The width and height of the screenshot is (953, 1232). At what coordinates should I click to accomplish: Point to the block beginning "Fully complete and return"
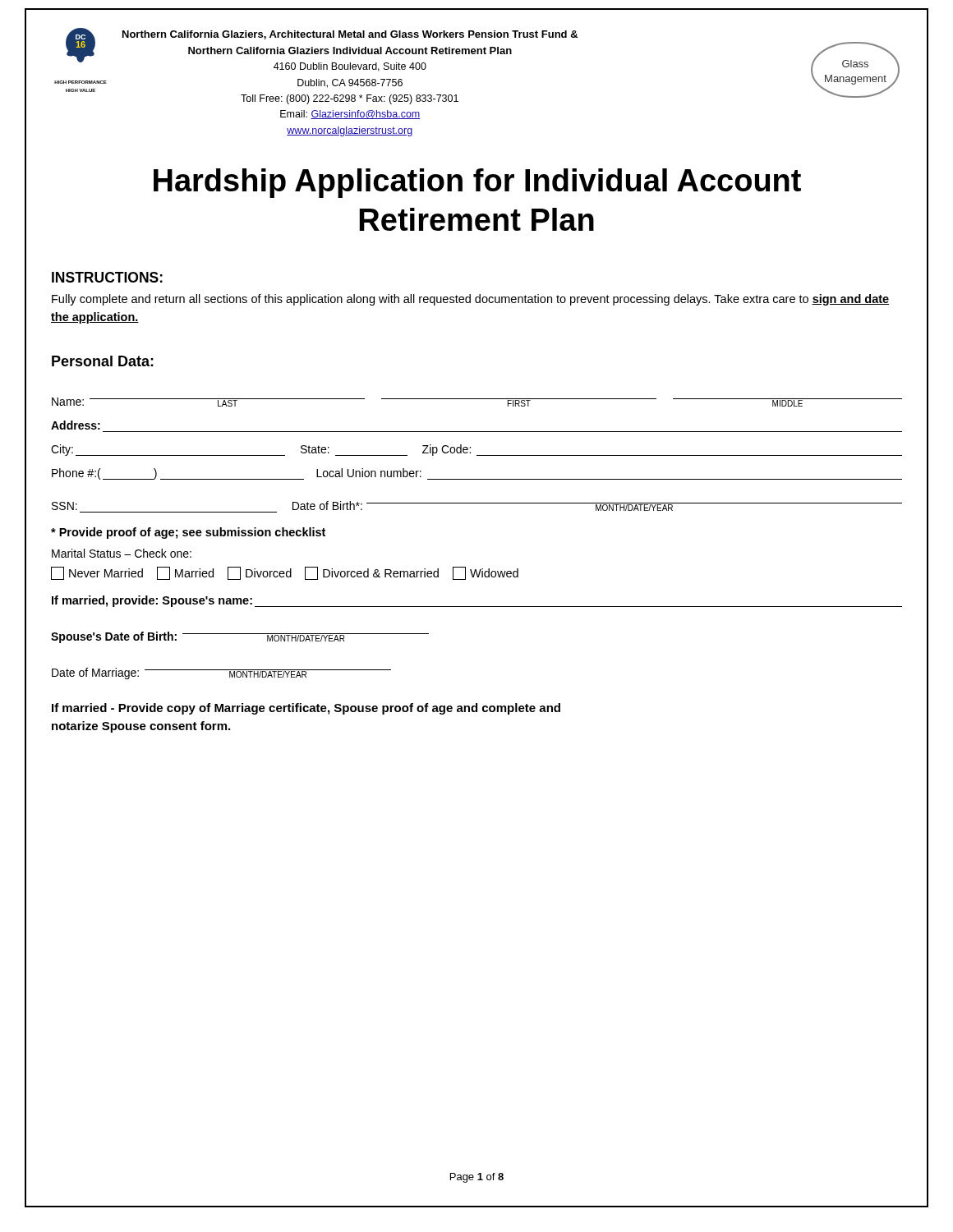tap(470, 308)
